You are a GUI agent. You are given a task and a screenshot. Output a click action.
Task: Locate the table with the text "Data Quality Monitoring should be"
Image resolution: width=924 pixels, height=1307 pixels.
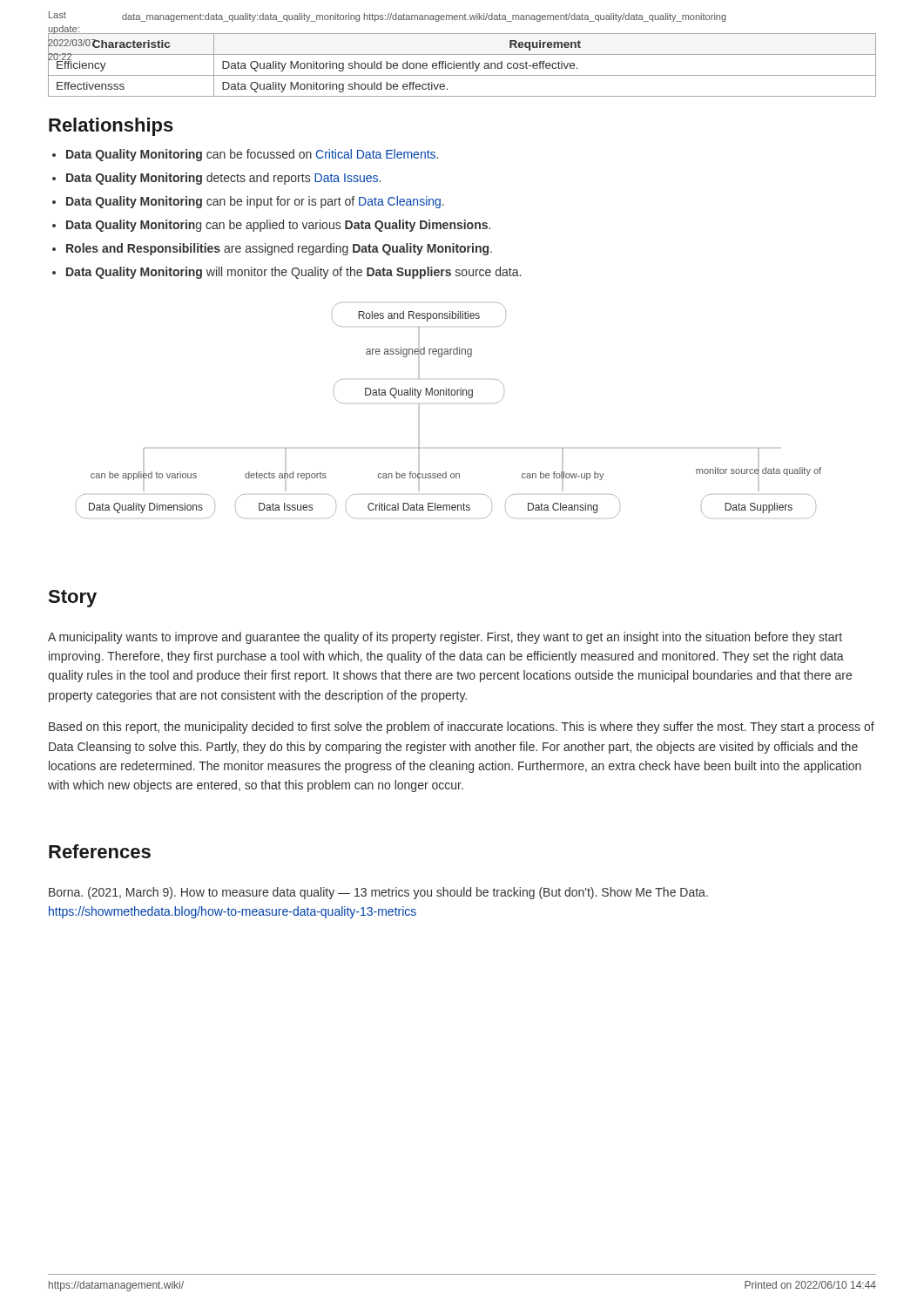pyautogui.click(x=462, y=65)
